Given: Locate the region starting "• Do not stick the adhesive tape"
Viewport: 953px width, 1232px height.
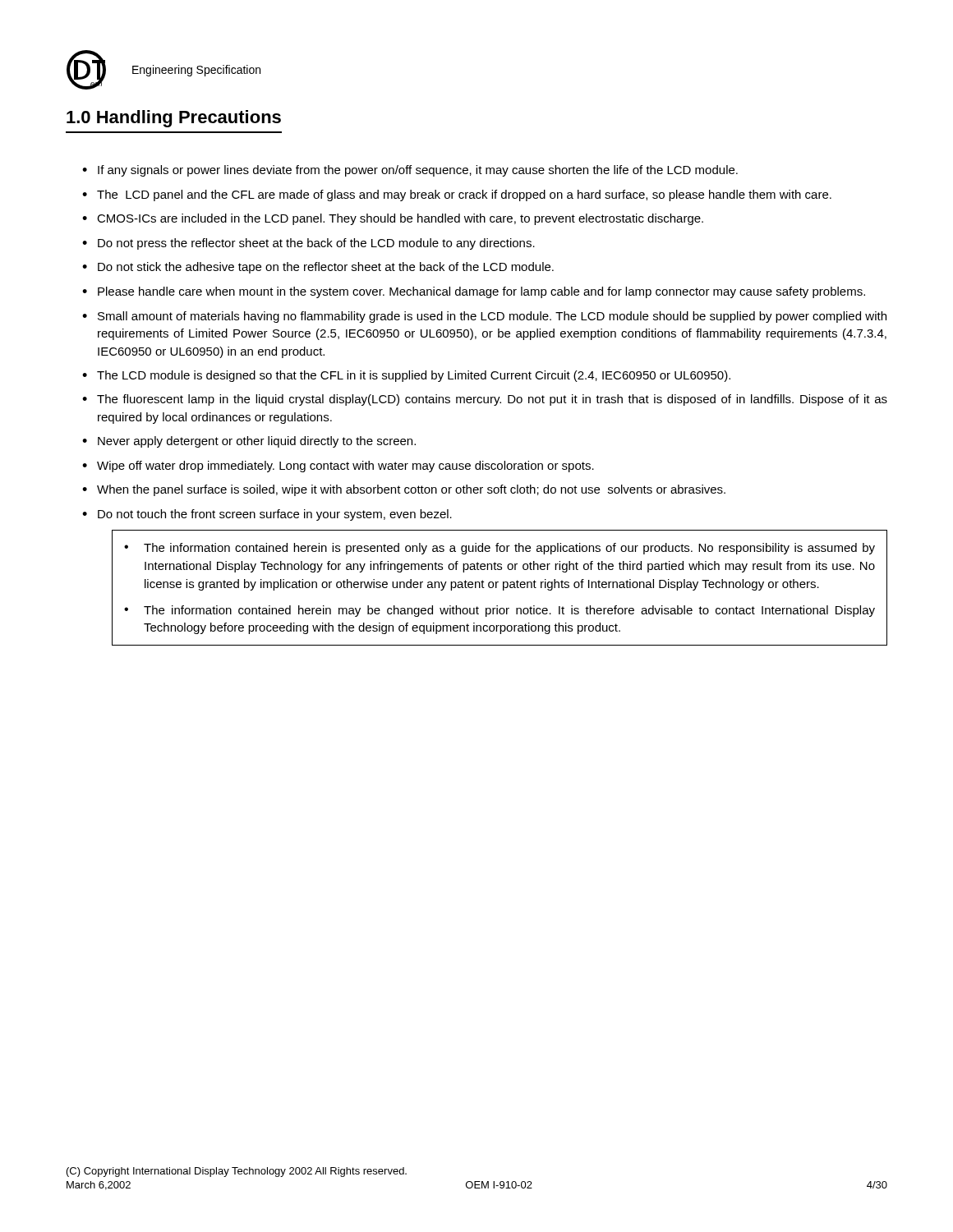Looking at the screenshot, I should (485, 267).
